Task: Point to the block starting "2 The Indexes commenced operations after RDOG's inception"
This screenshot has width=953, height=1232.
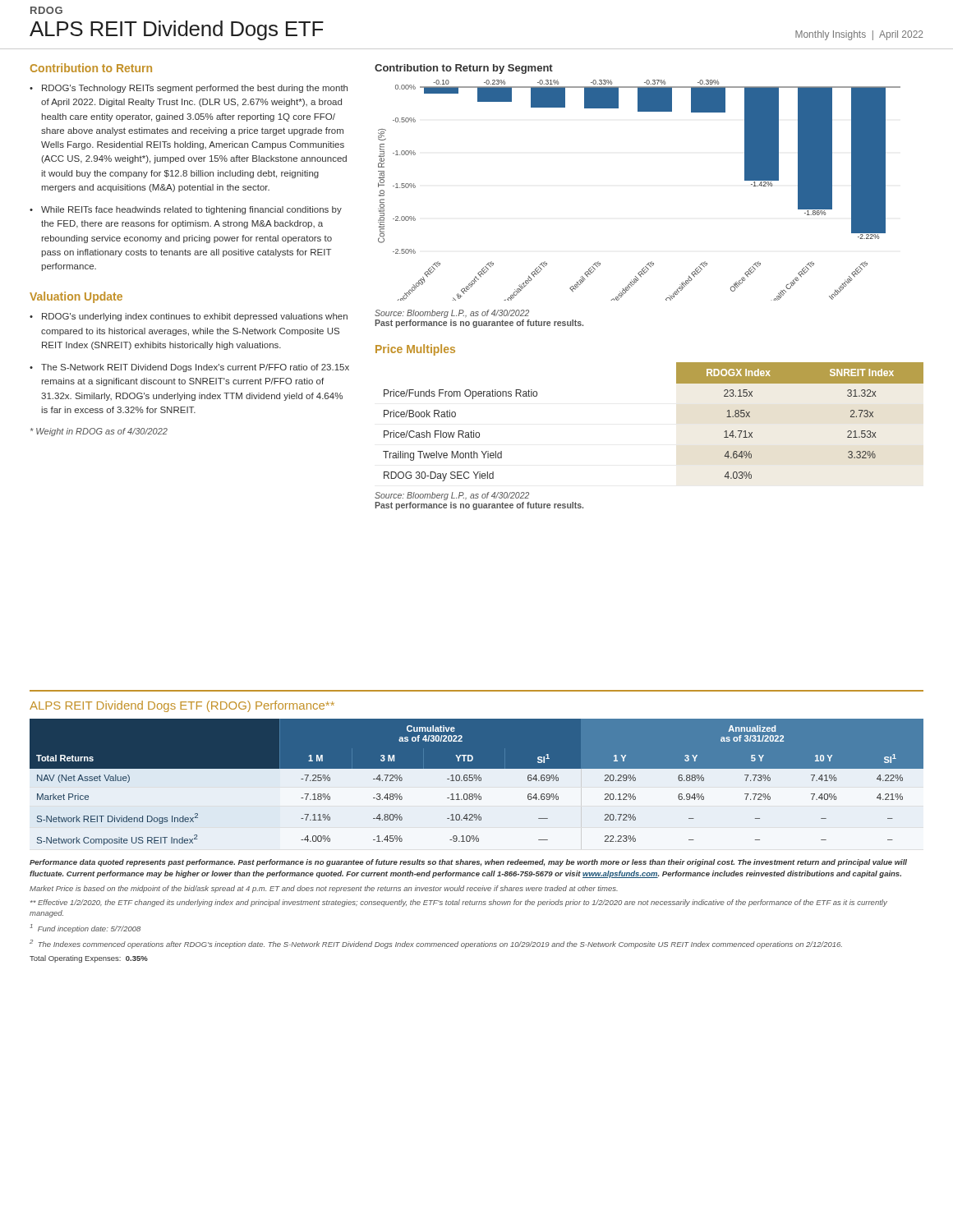Action: [436, 943]
